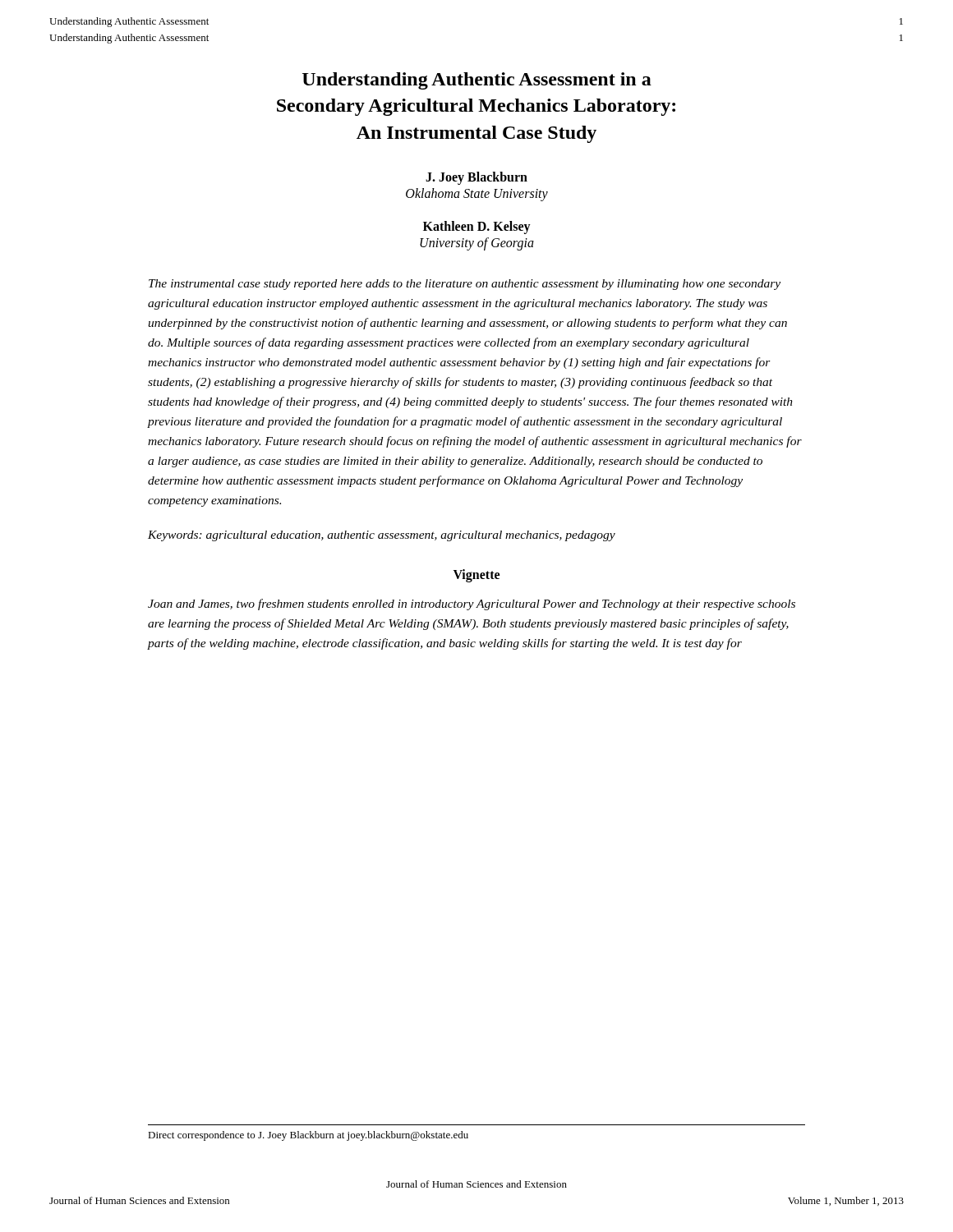Locate the text block starting "J. Joey Blackburn Oklahoma State University"

point(476,186)
